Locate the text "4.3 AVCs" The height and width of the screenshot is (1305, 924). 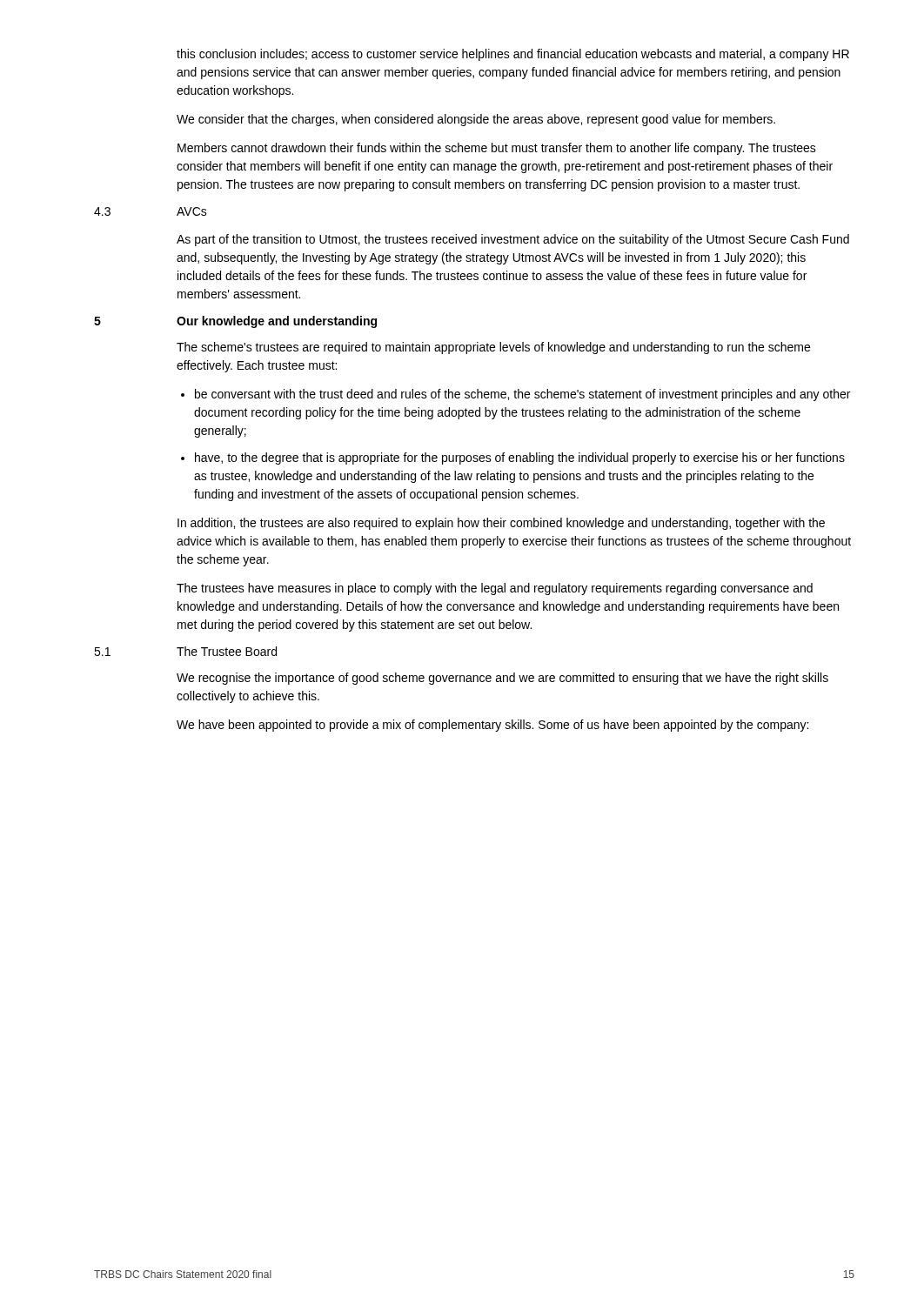coord(97,210)
